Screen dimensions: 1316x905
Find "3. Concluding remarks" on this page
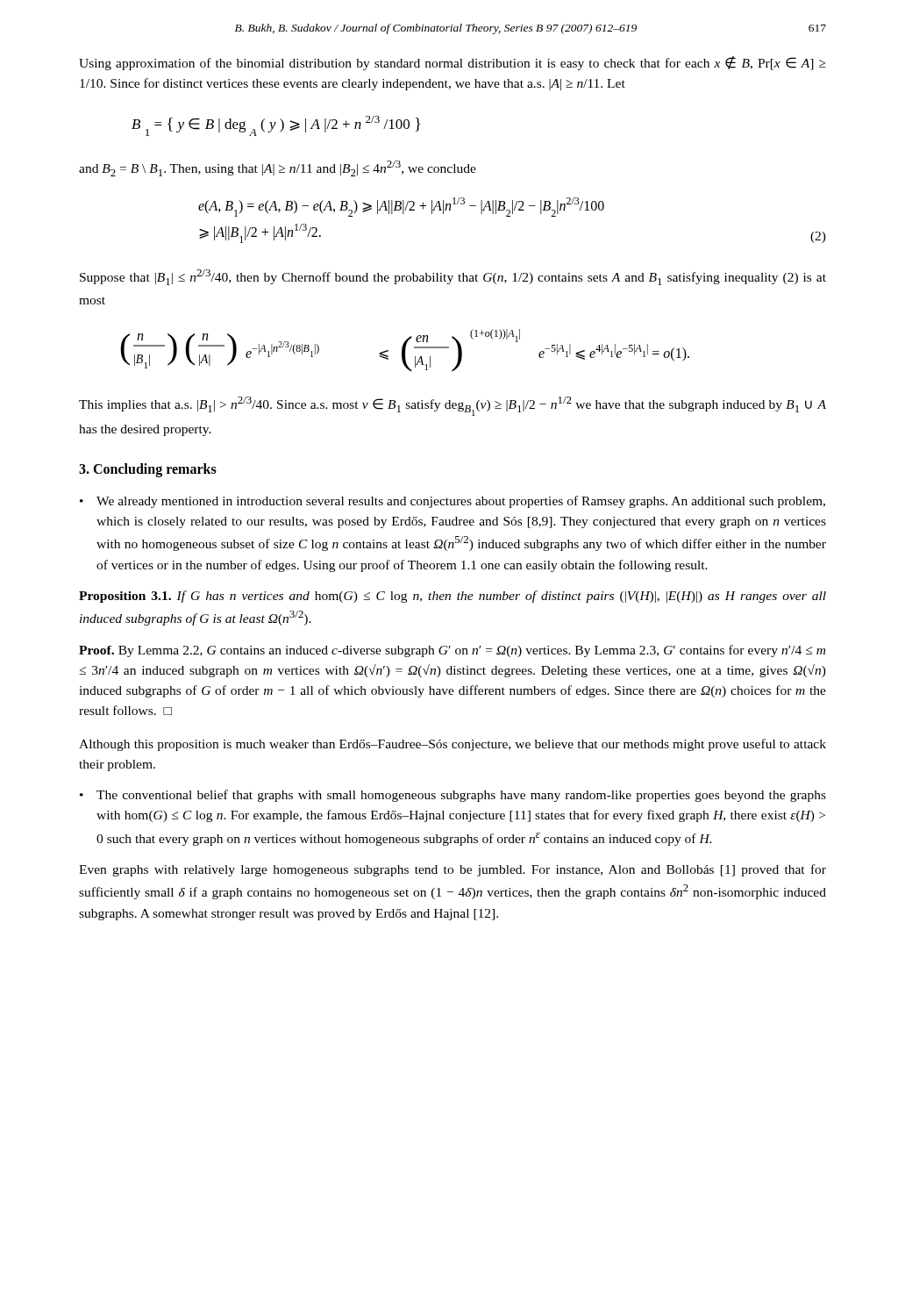[148, 469]
